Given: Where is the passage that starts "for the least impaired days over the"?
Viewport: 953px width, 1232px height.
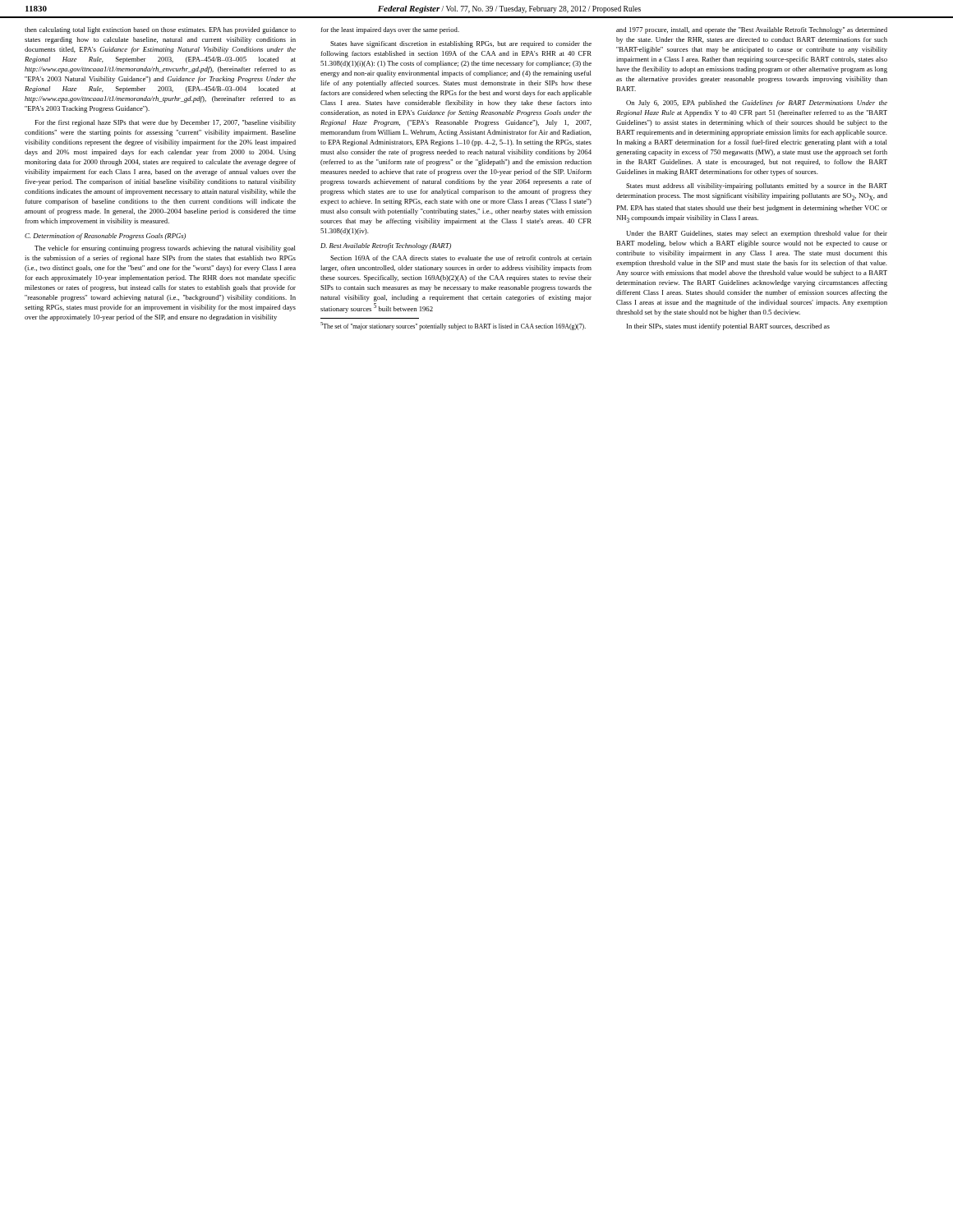Looking at the screenshot, I should (x=456, y=130).
